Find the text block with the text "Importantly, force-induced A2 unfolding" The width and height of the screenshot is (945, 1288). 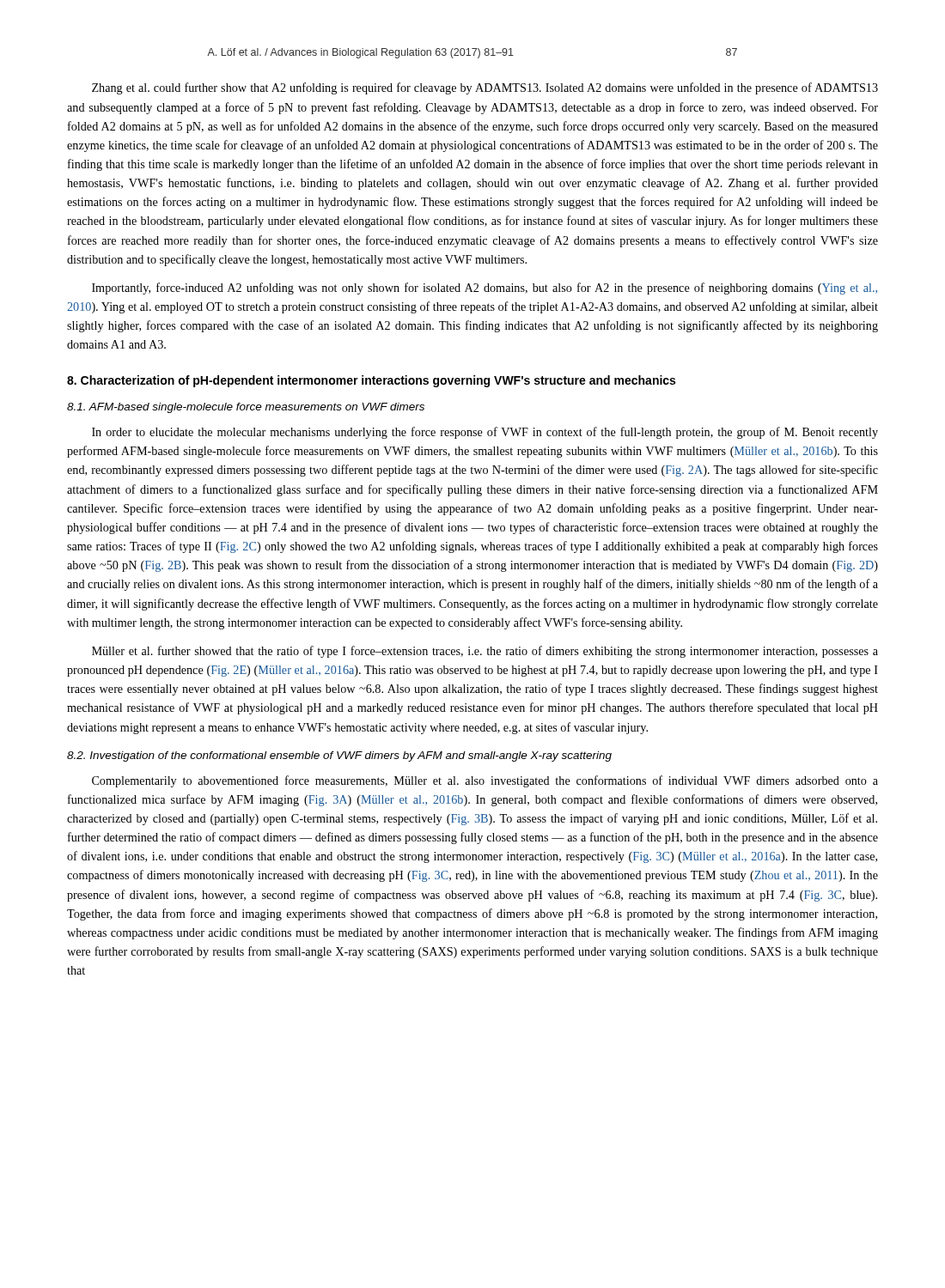[472, 316]
